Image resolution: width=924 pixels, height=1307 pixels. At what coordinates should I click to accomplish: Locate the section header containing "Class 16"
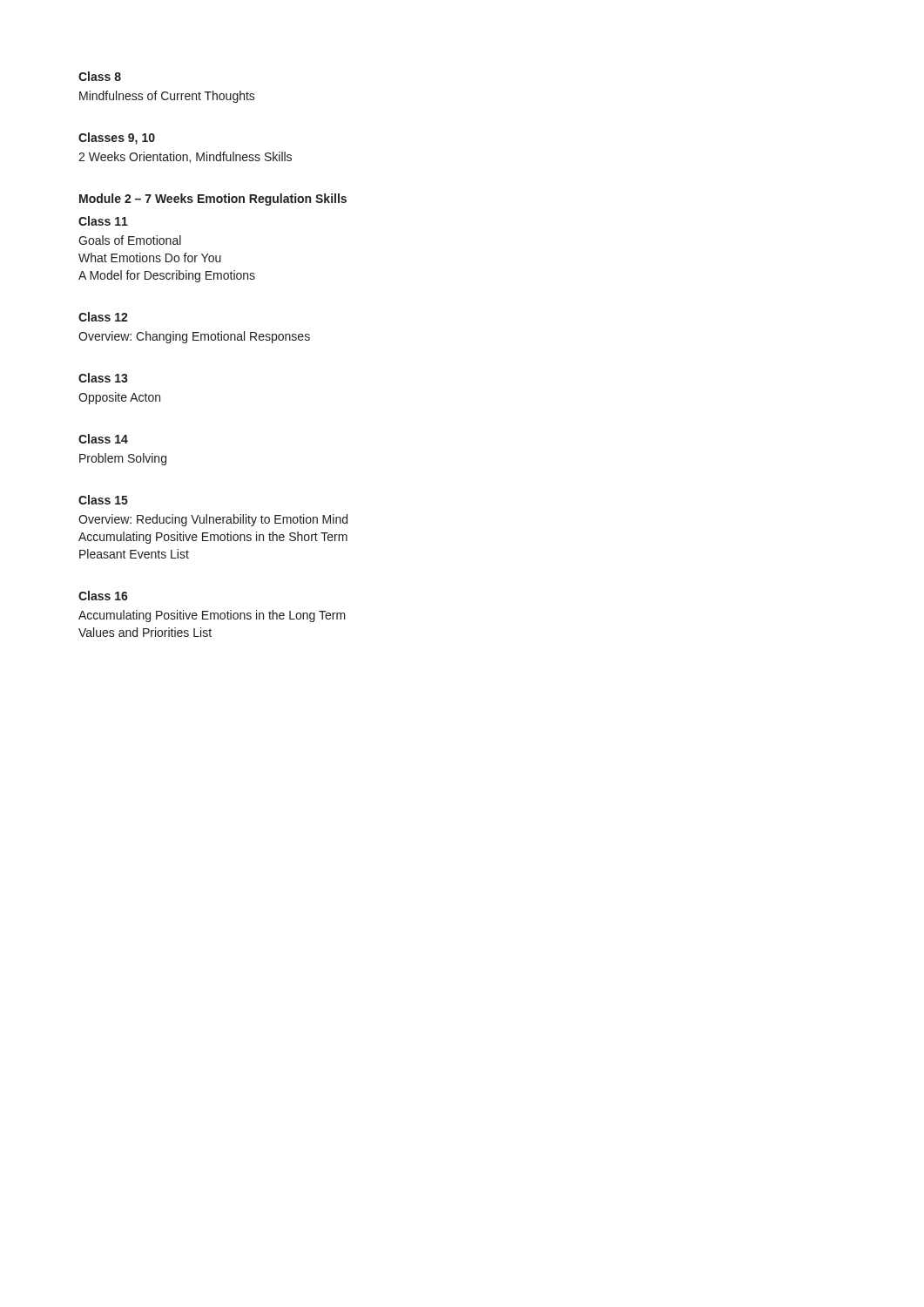103,596
